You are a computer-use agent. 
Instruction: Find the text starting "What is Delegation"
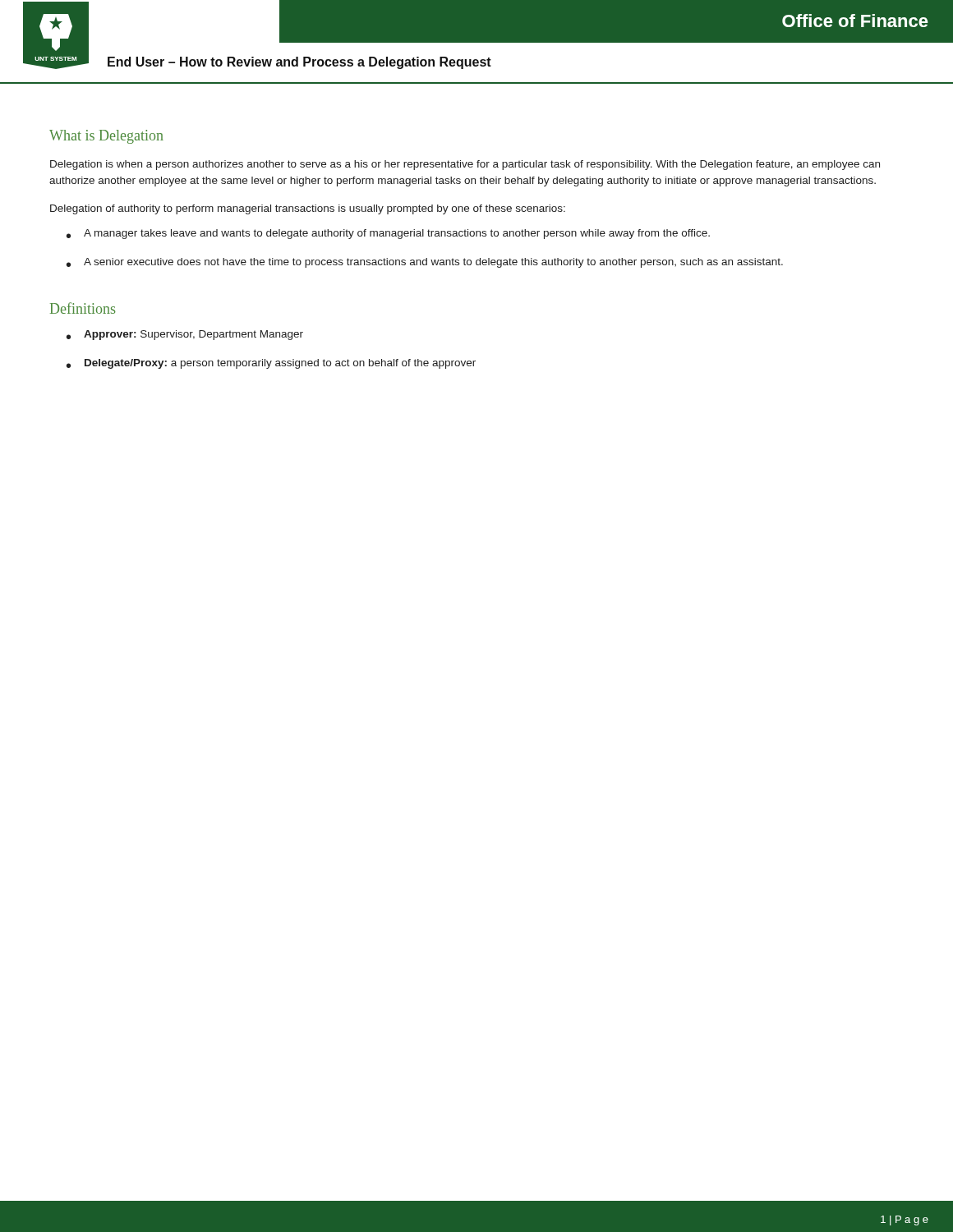pos(106,137)
